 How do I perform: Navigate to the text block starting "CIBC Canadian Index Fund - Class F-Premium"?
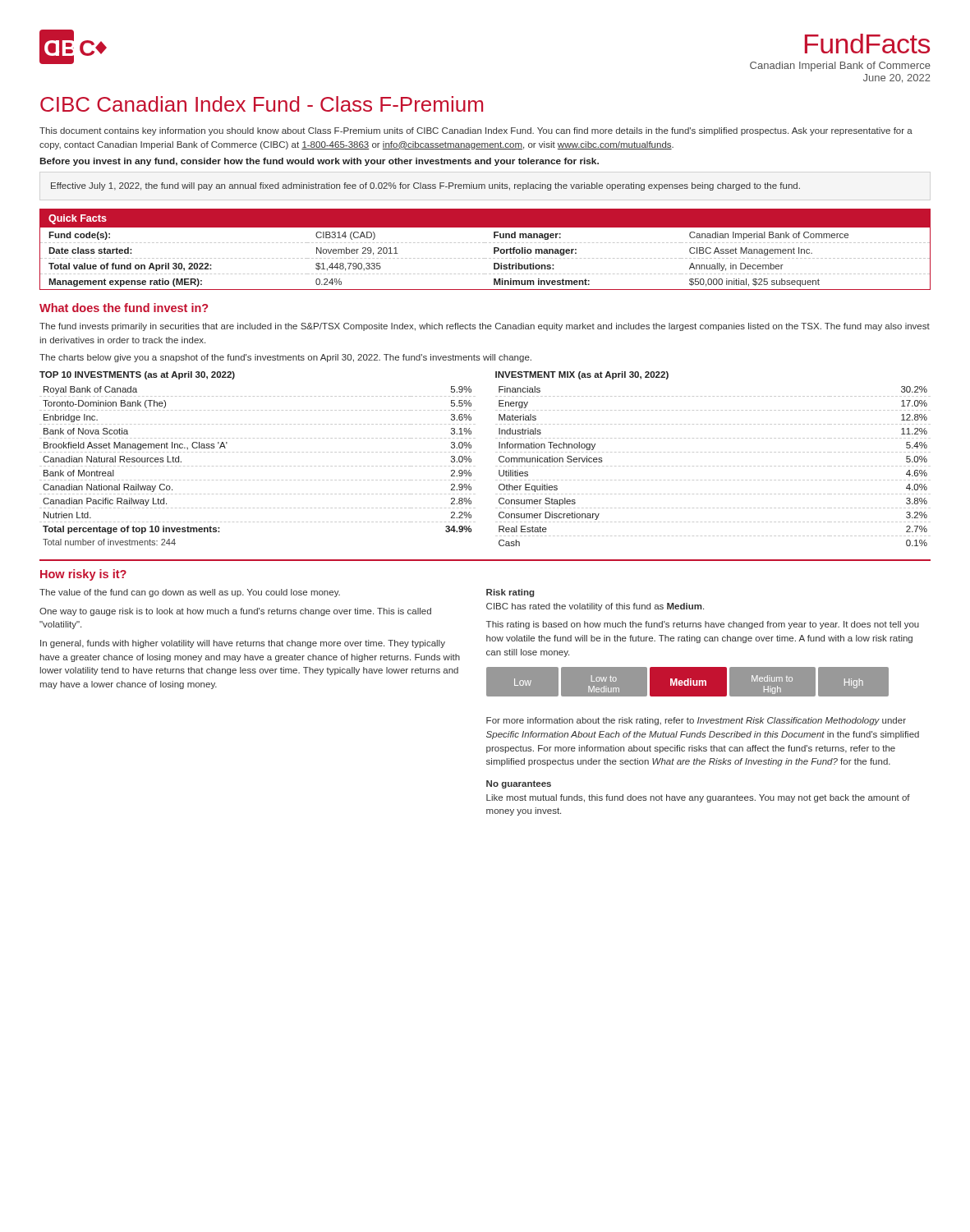pyautogui.click(x=262, y=104)
